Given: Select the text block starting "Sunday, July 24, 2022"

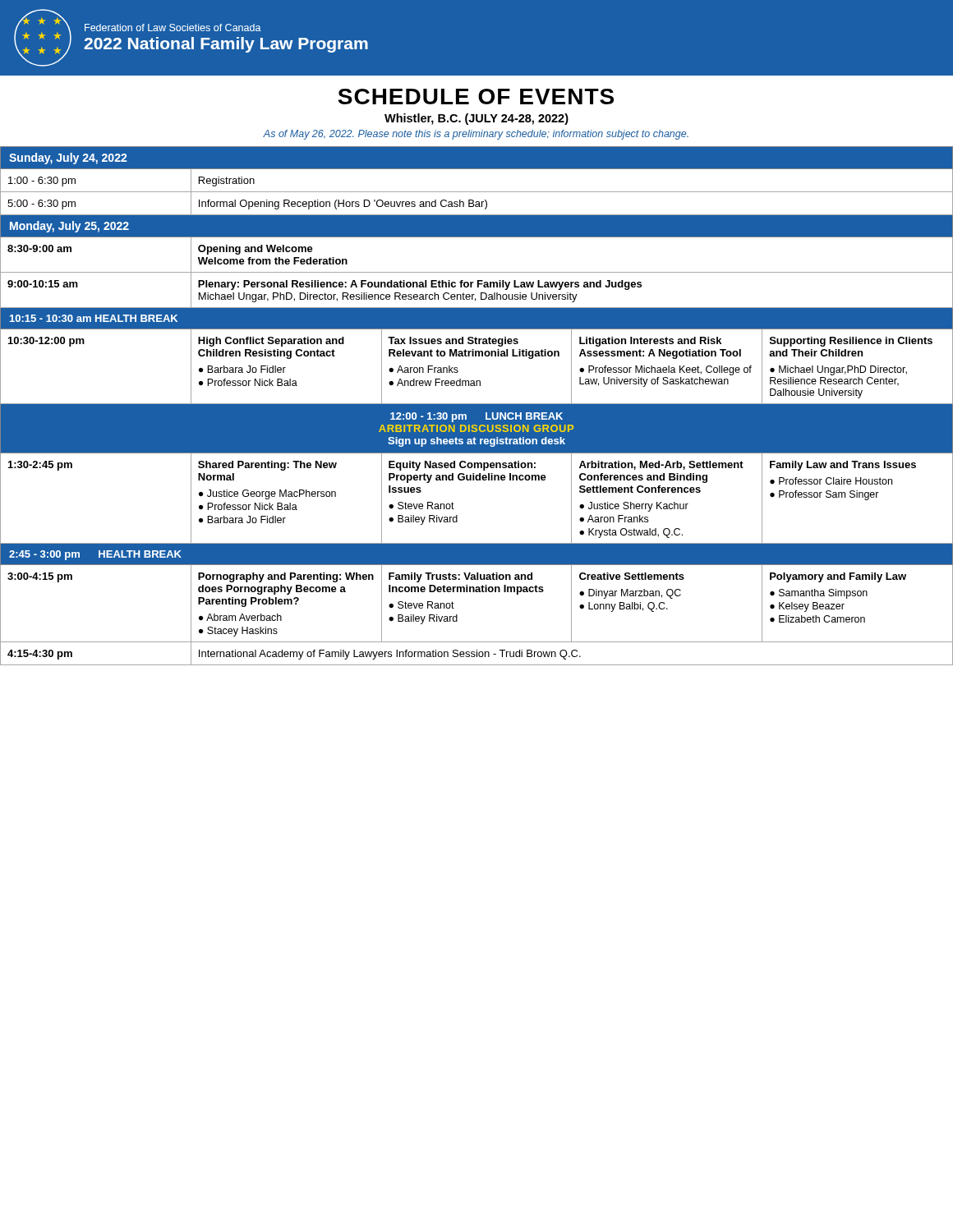Looking at the screenshot, I should pyautogui.click(x=68, y=158).
